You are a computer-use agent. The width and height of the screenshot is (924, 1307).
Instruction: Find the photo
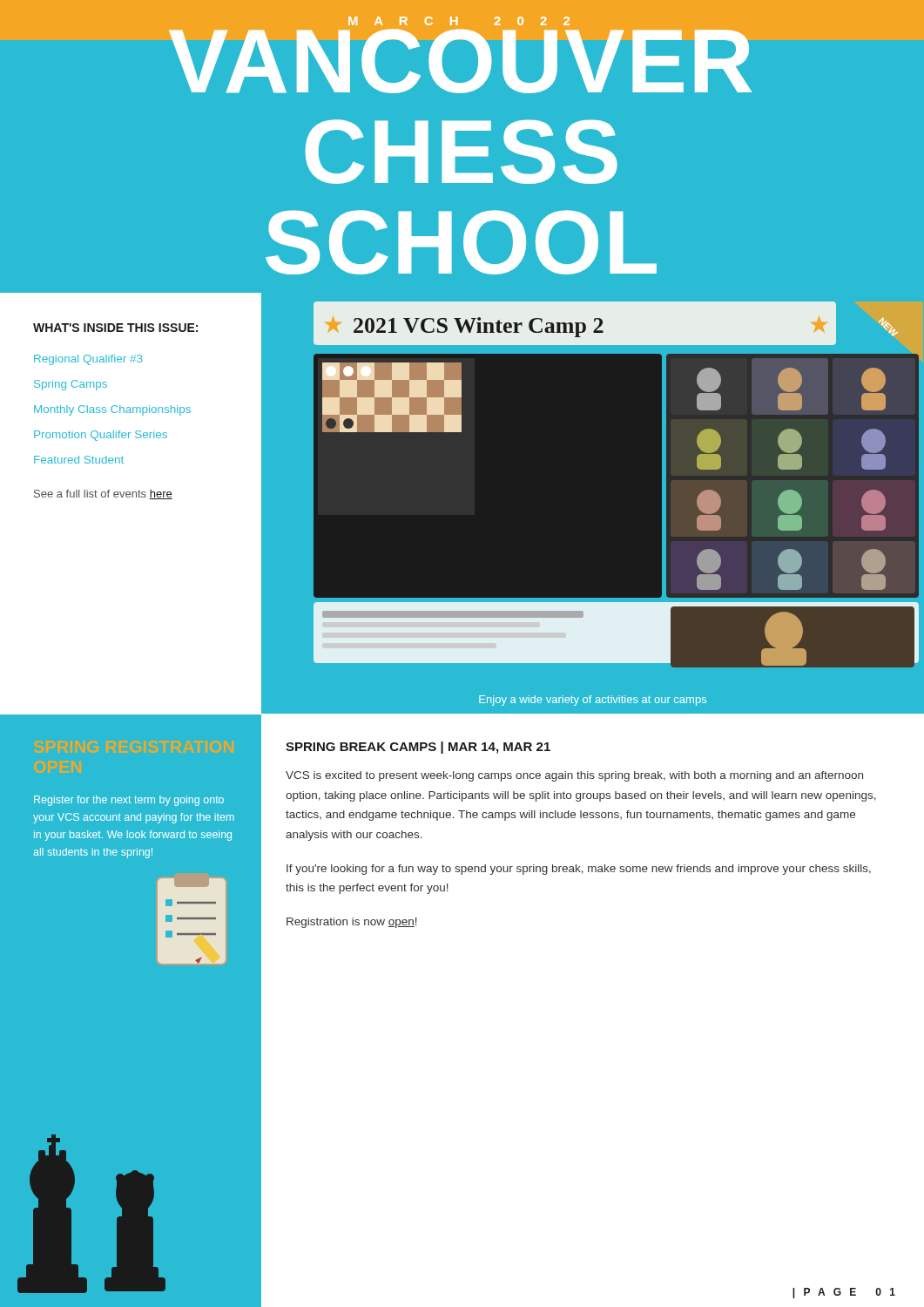tap(593, 489)
